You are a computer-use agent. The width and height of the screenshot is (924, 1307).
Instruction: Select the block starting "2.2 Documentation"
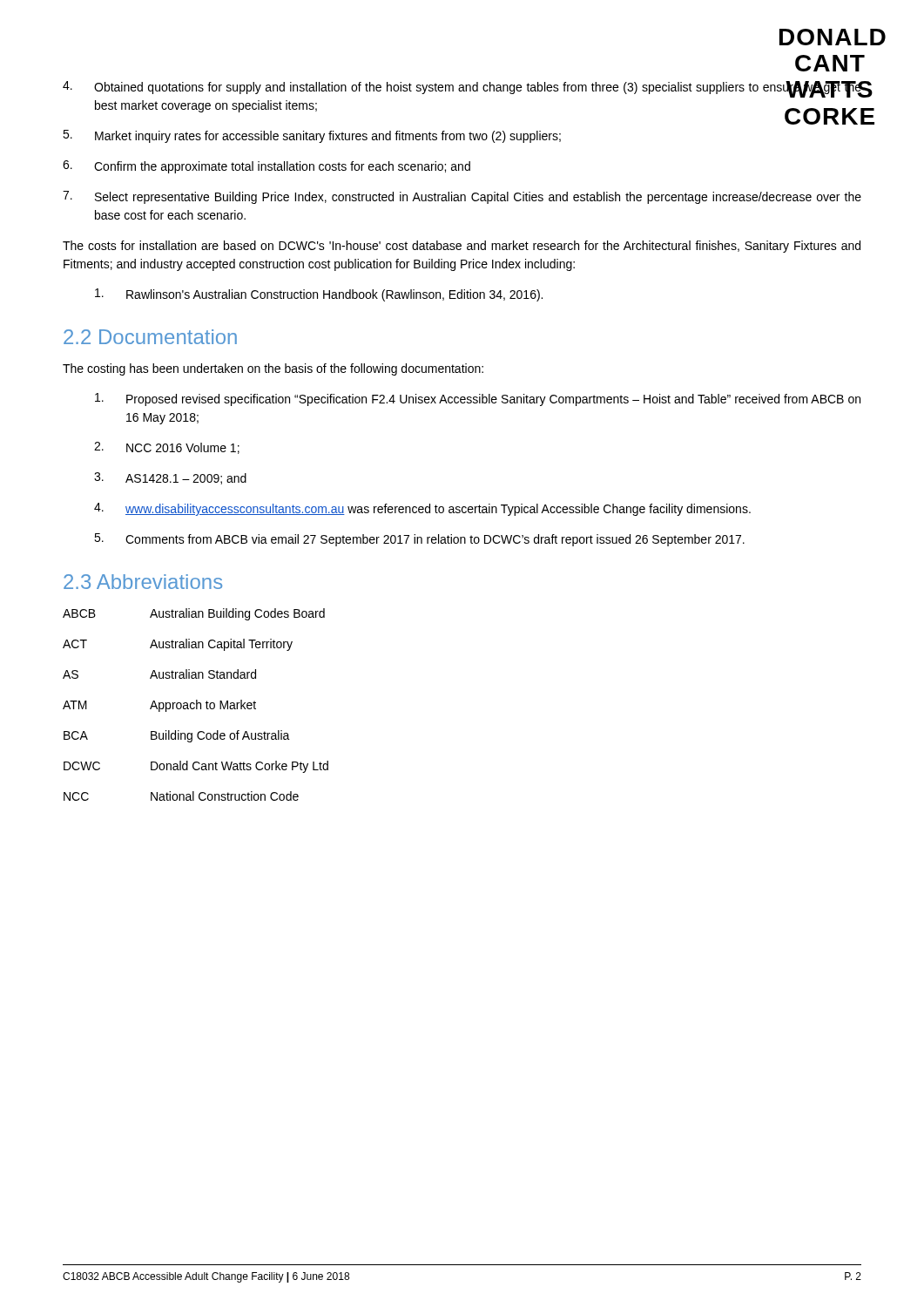150,337
